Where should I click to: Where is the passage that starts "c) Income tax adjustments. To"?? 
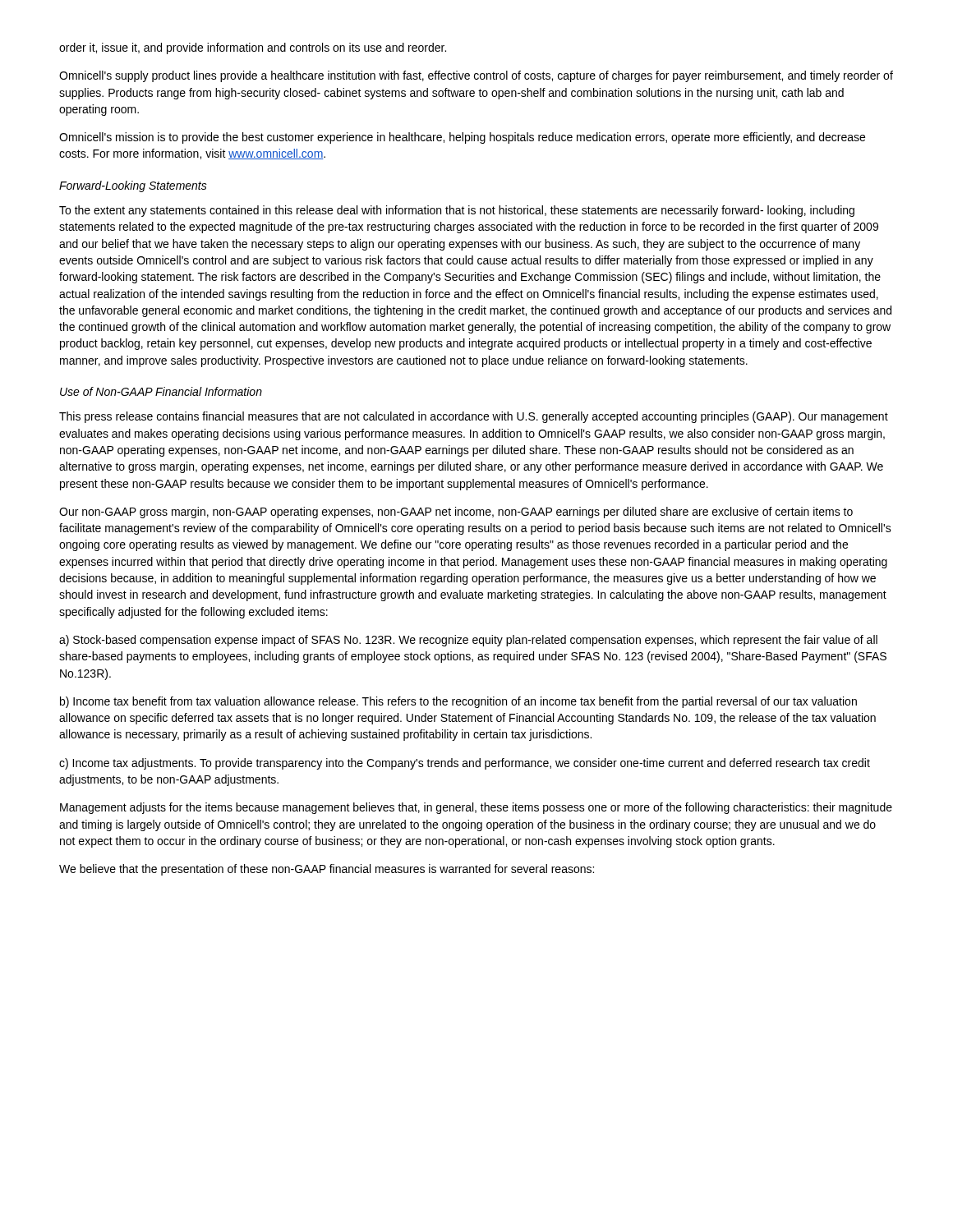[x=465, y=771]
